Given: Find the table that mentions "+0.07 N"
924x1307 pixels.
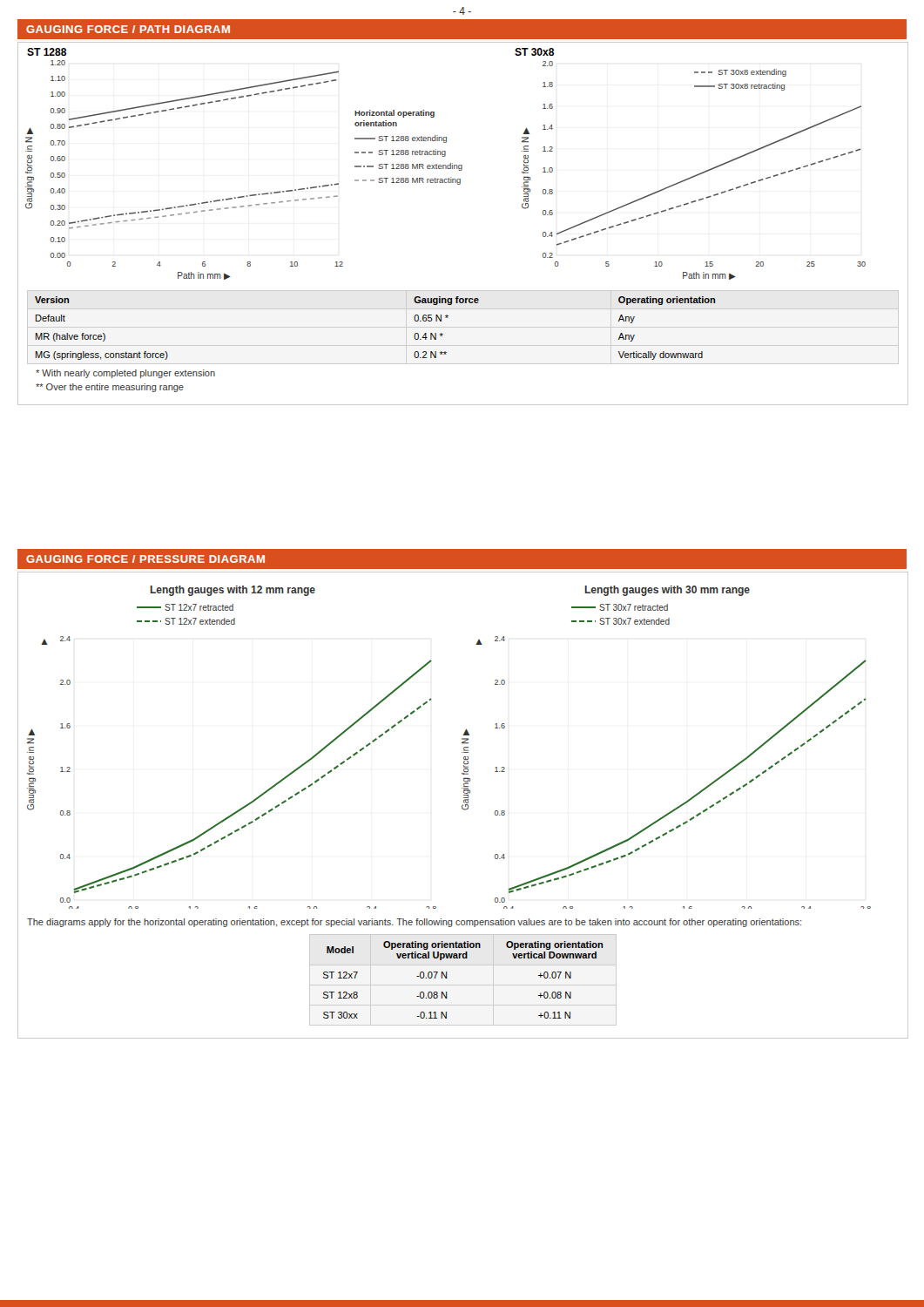Looking at the screenshot, I should [463, 980].
